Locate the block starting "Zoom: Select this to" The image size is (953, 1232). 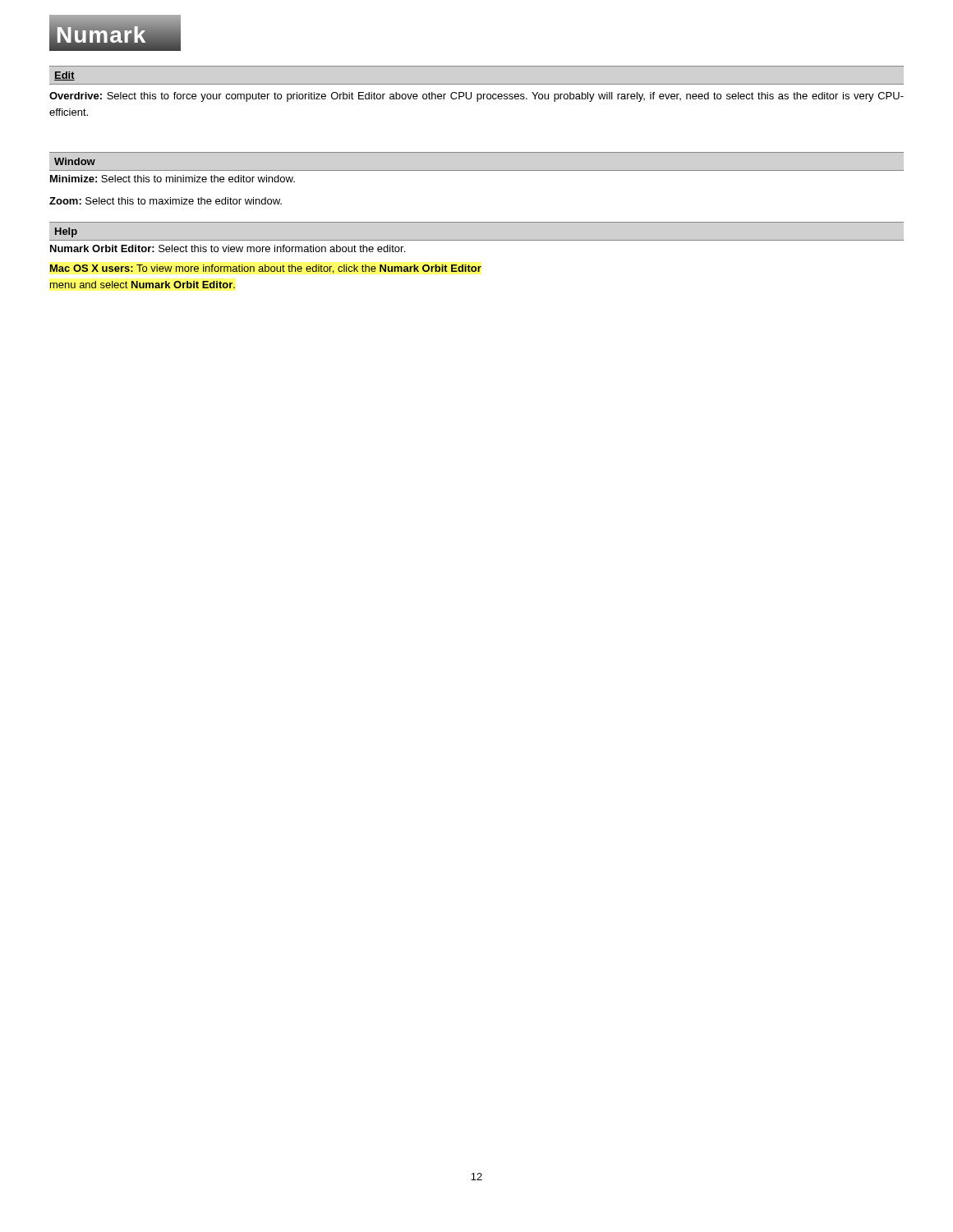(166, 201)
